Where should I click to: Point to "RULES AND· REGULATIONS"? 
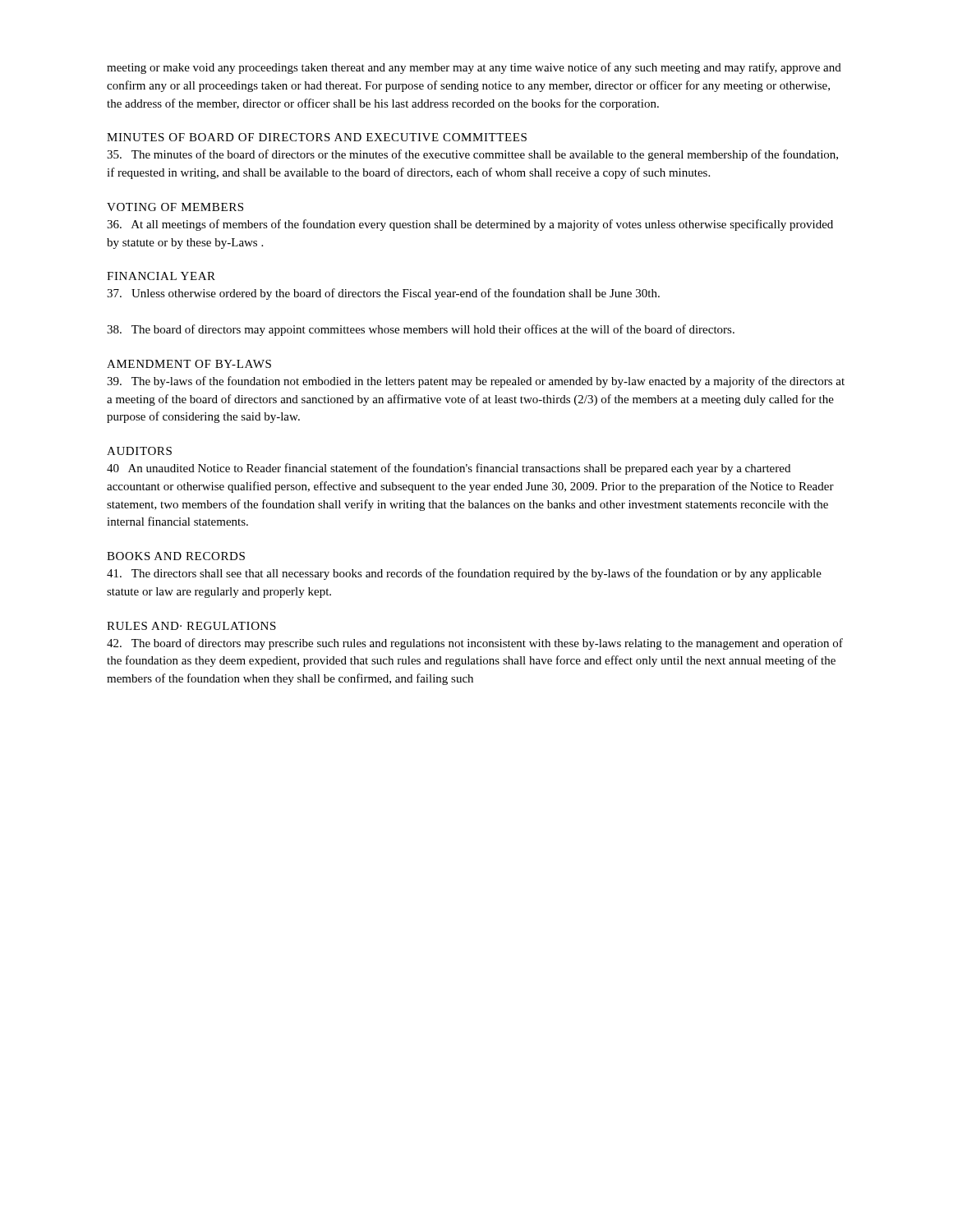(x=192, y=625)
